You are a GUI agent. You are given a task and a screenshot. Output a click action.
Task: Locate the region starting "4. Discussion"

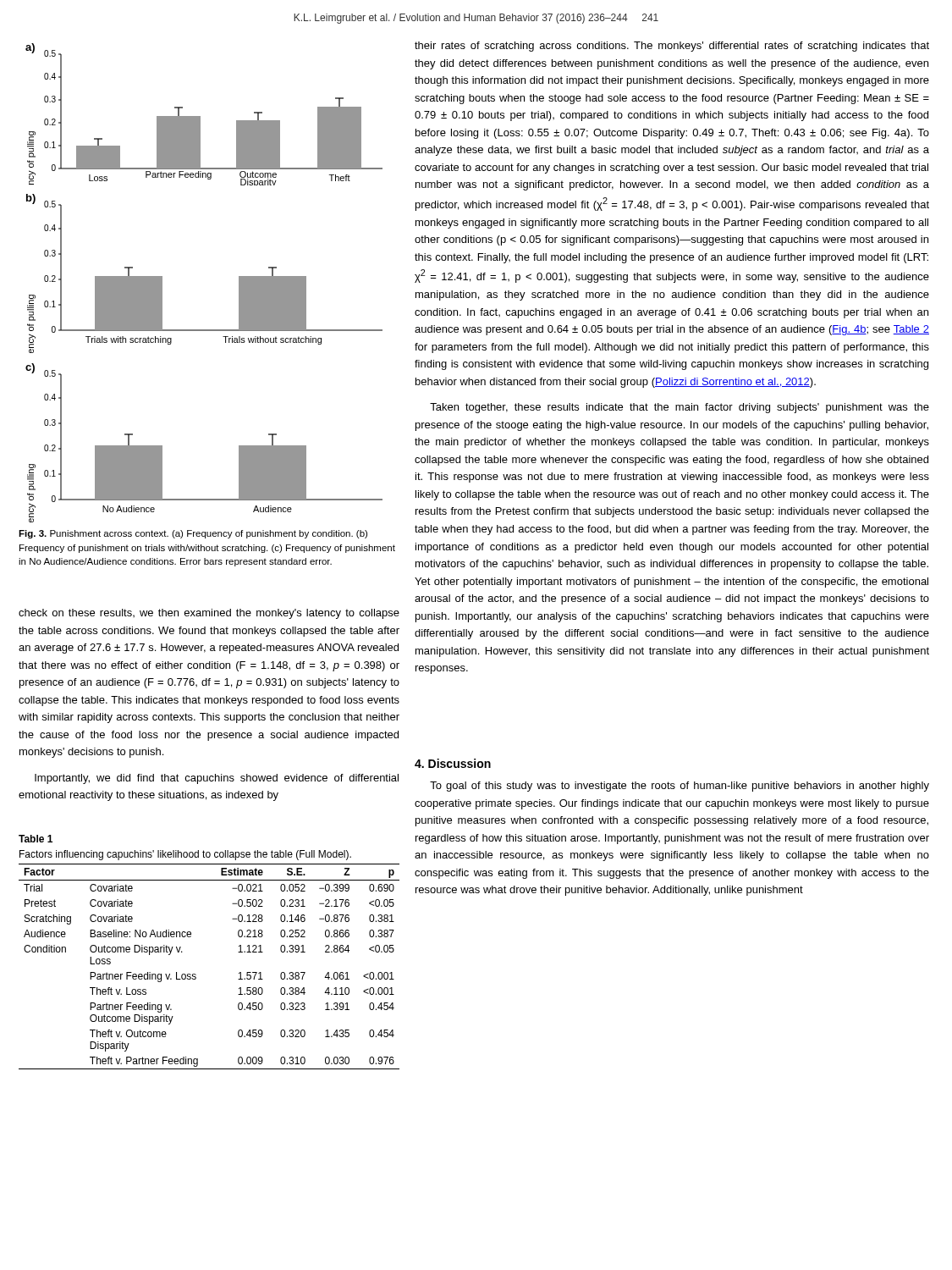click(x=453, y=764)
